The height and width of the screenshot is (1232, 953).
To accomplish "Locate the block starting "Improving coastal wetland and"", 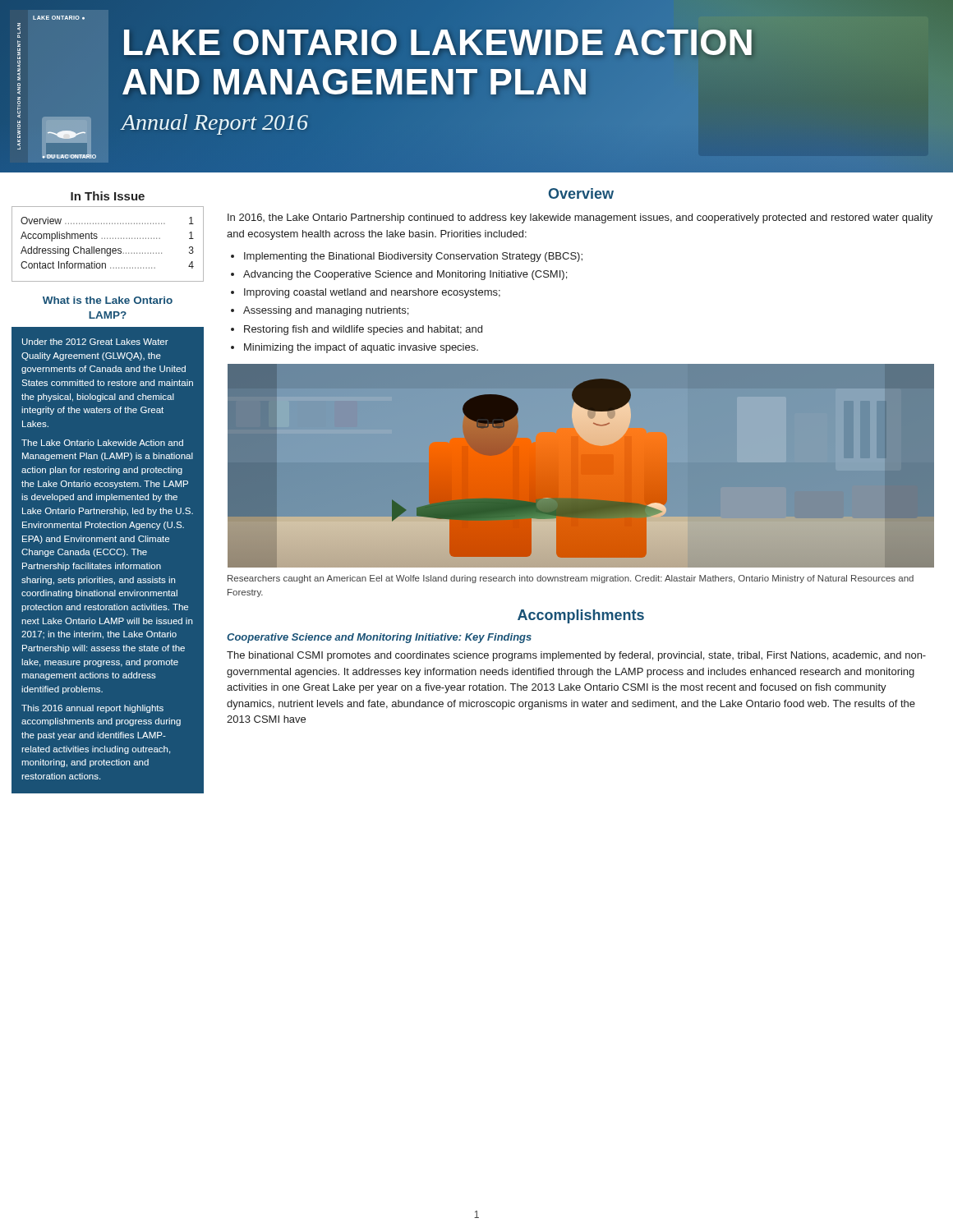I will pyautogui.click(x=372, y=292).
